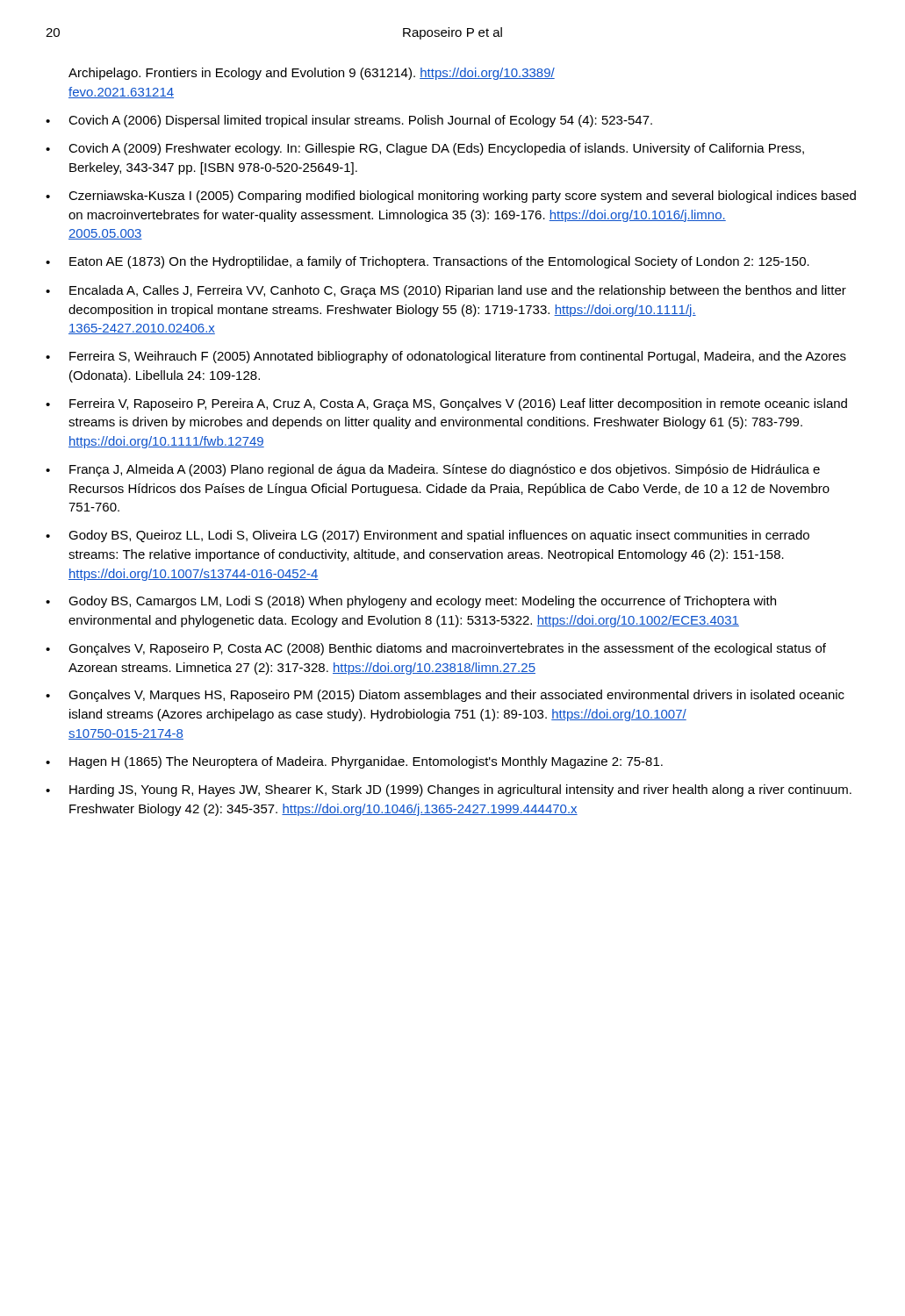
Task: Point to the element starting "• Hagen H (1865) The Neuroptera"
Action: click(x=452, y=761)
